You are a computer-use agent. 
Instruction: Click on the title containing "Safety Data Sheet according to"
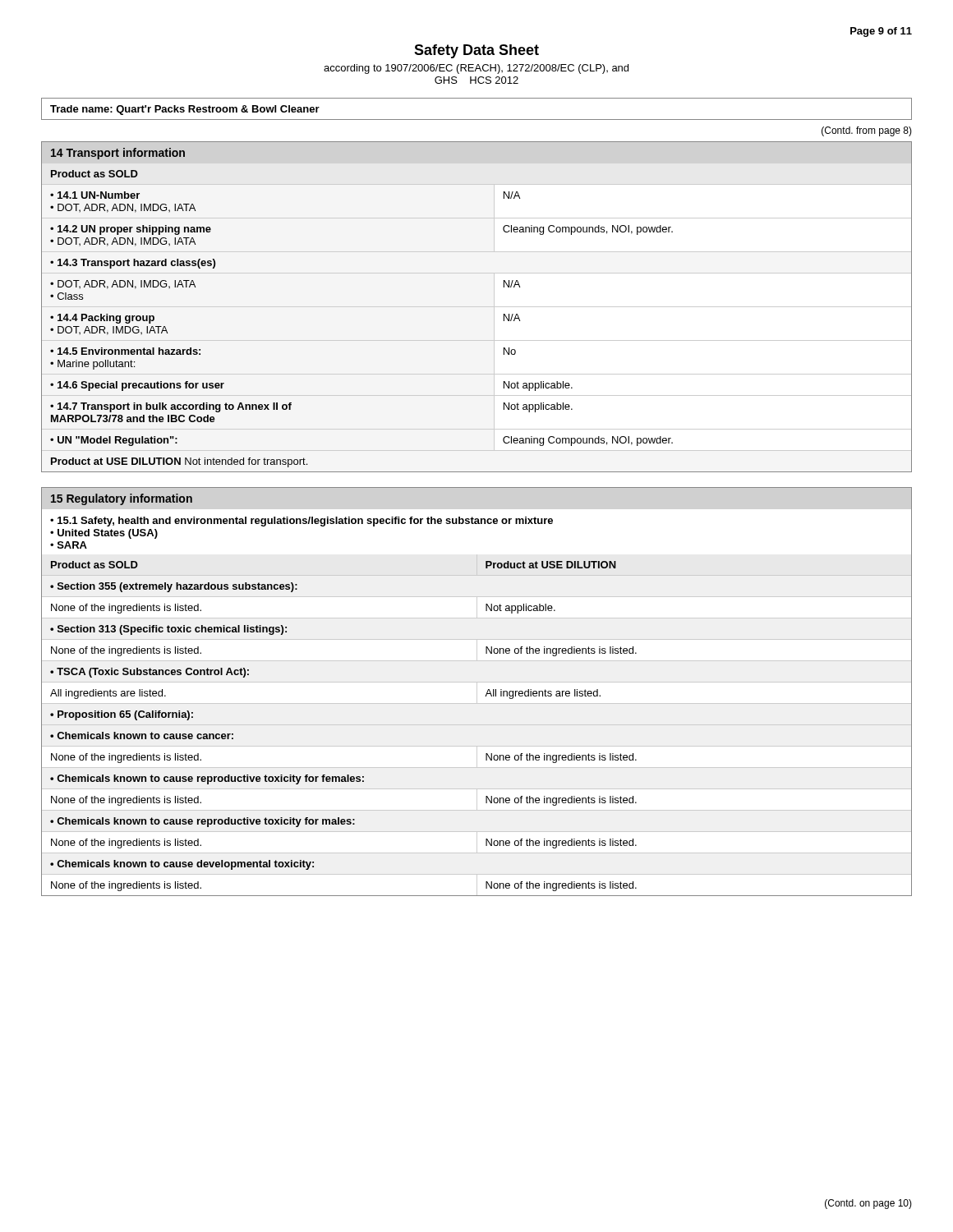click(x=476, y=64)
